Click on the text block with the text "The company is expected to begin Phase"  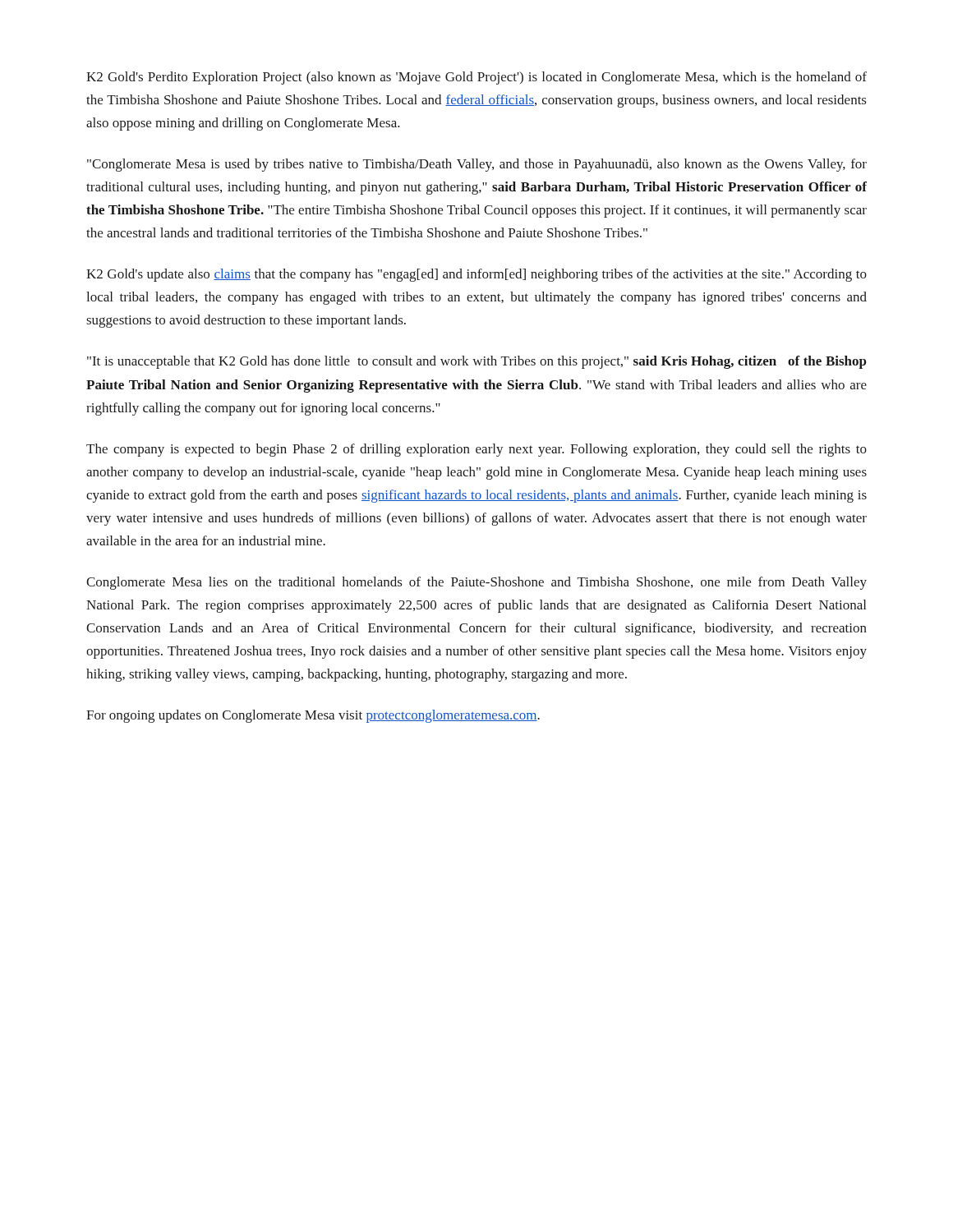pyautogui.click(x=476, y=495)
